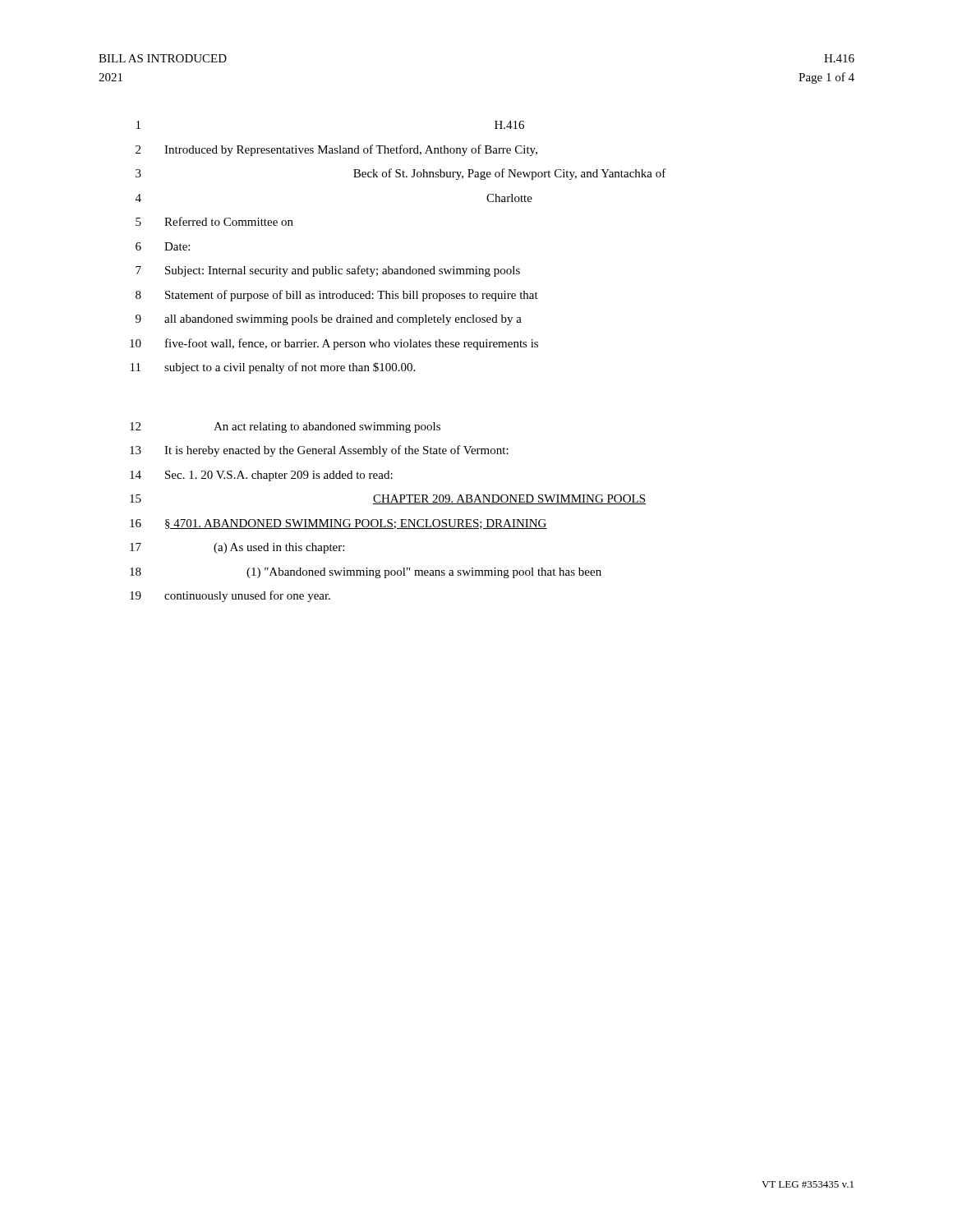
Task: Find the text block that says "9 all abandoned swimming pools be drained and"
Action: click(x=476, y=319)
